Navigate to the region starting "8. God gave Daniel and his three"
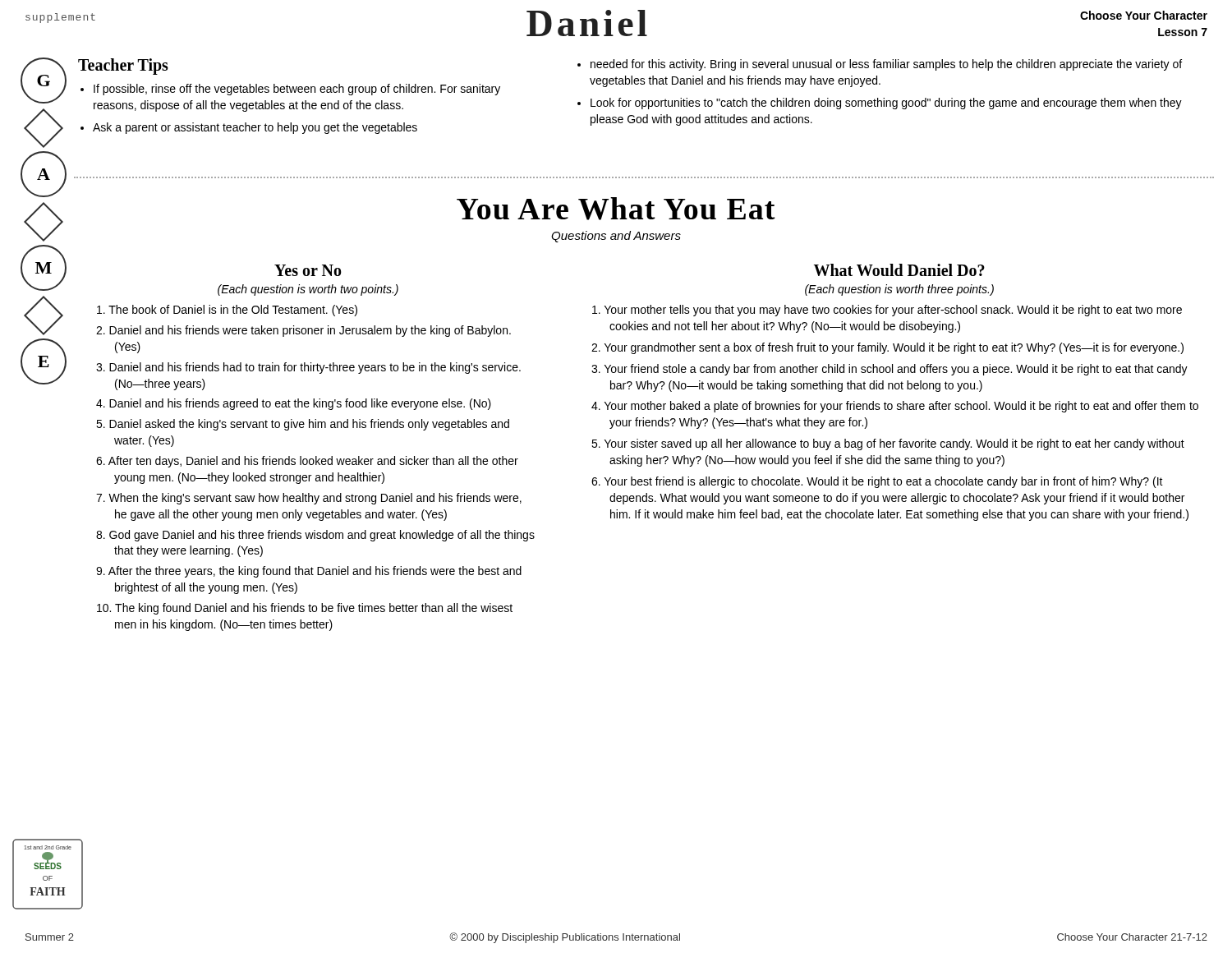The image size is (1232, 953). pos(317,543)
